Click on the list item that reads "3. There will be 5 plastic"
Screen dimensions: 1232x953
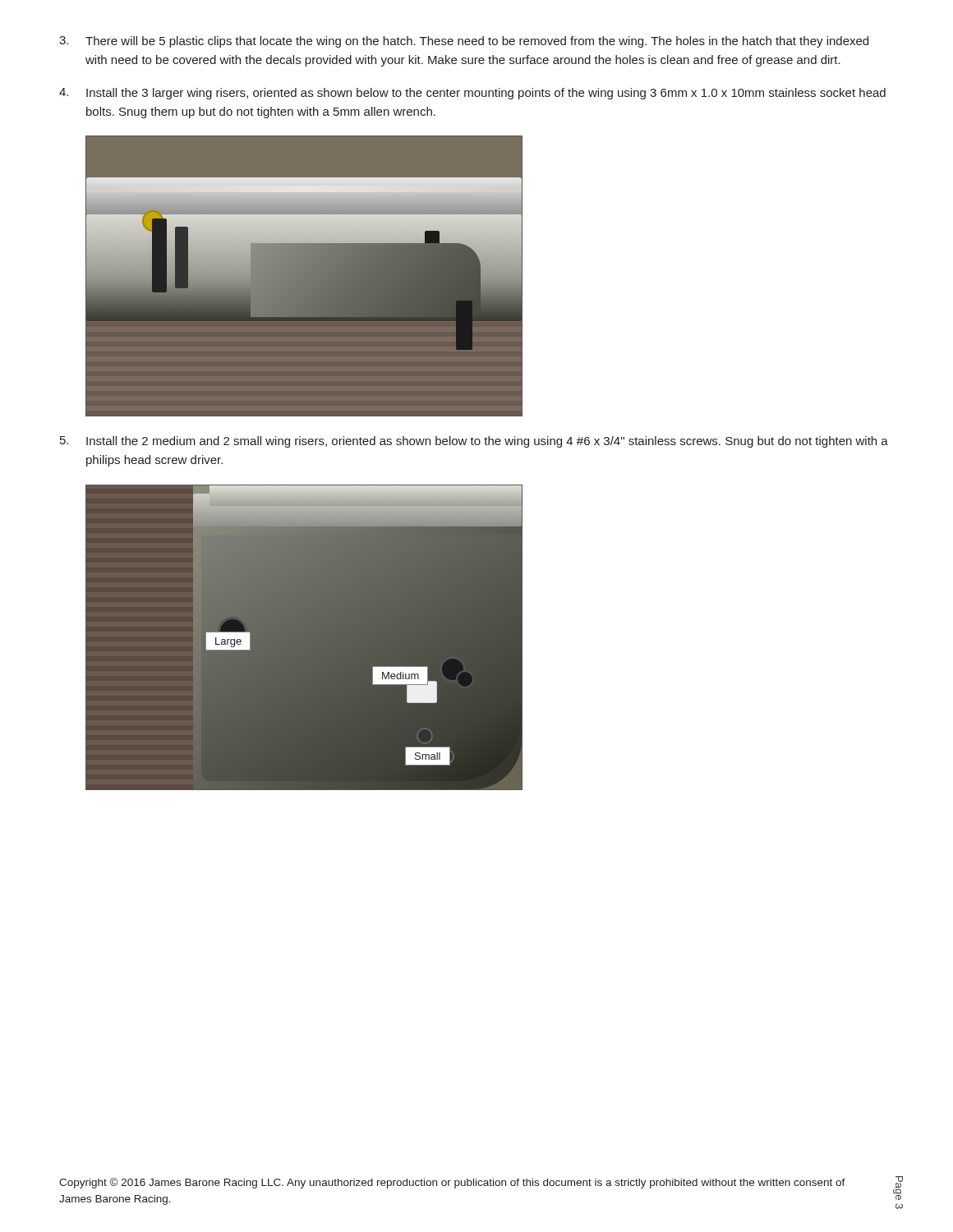(x=476, y=50)
